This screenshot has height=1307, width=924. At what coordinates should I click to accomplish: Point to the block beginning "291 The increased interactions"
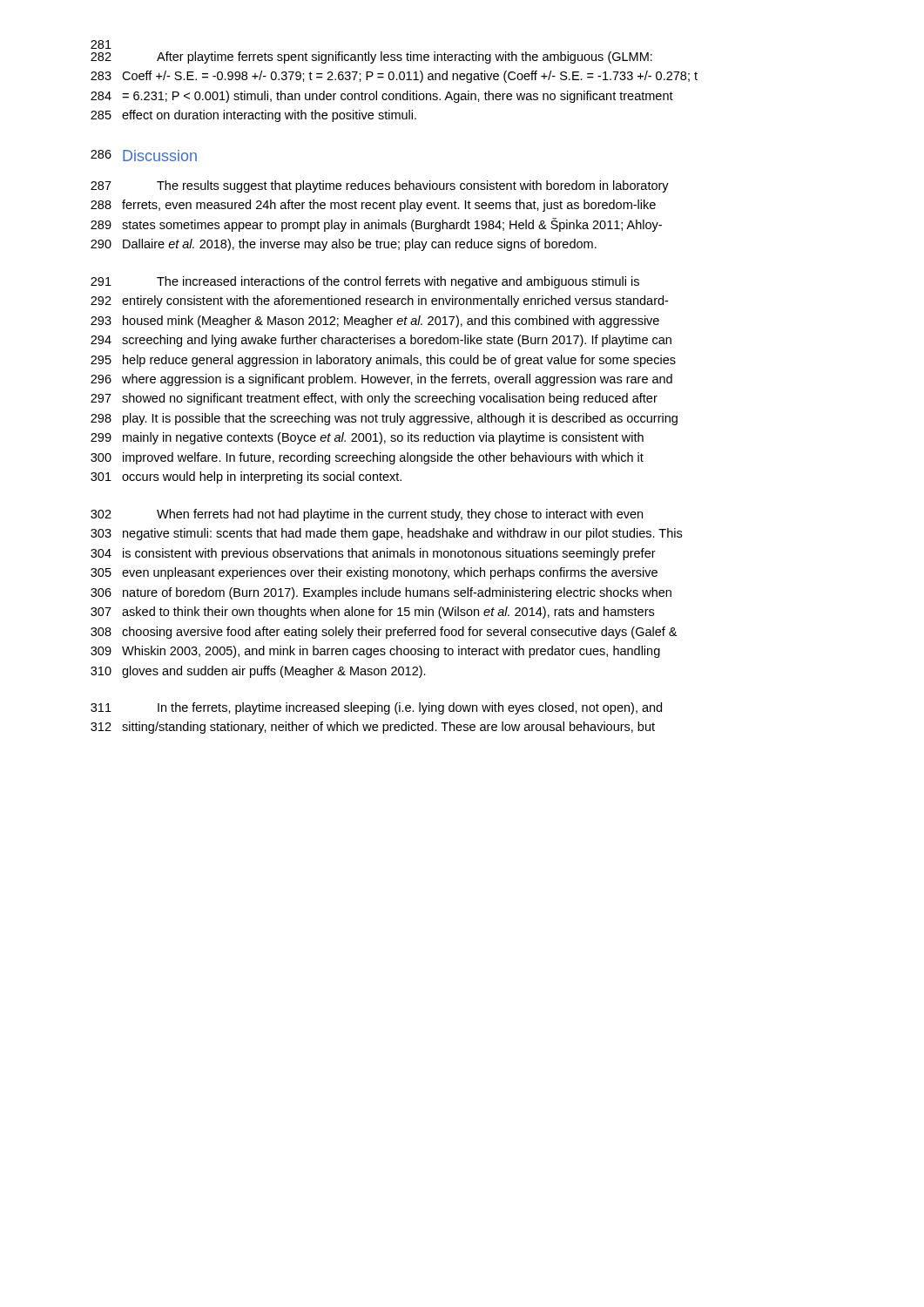[470, 379]
